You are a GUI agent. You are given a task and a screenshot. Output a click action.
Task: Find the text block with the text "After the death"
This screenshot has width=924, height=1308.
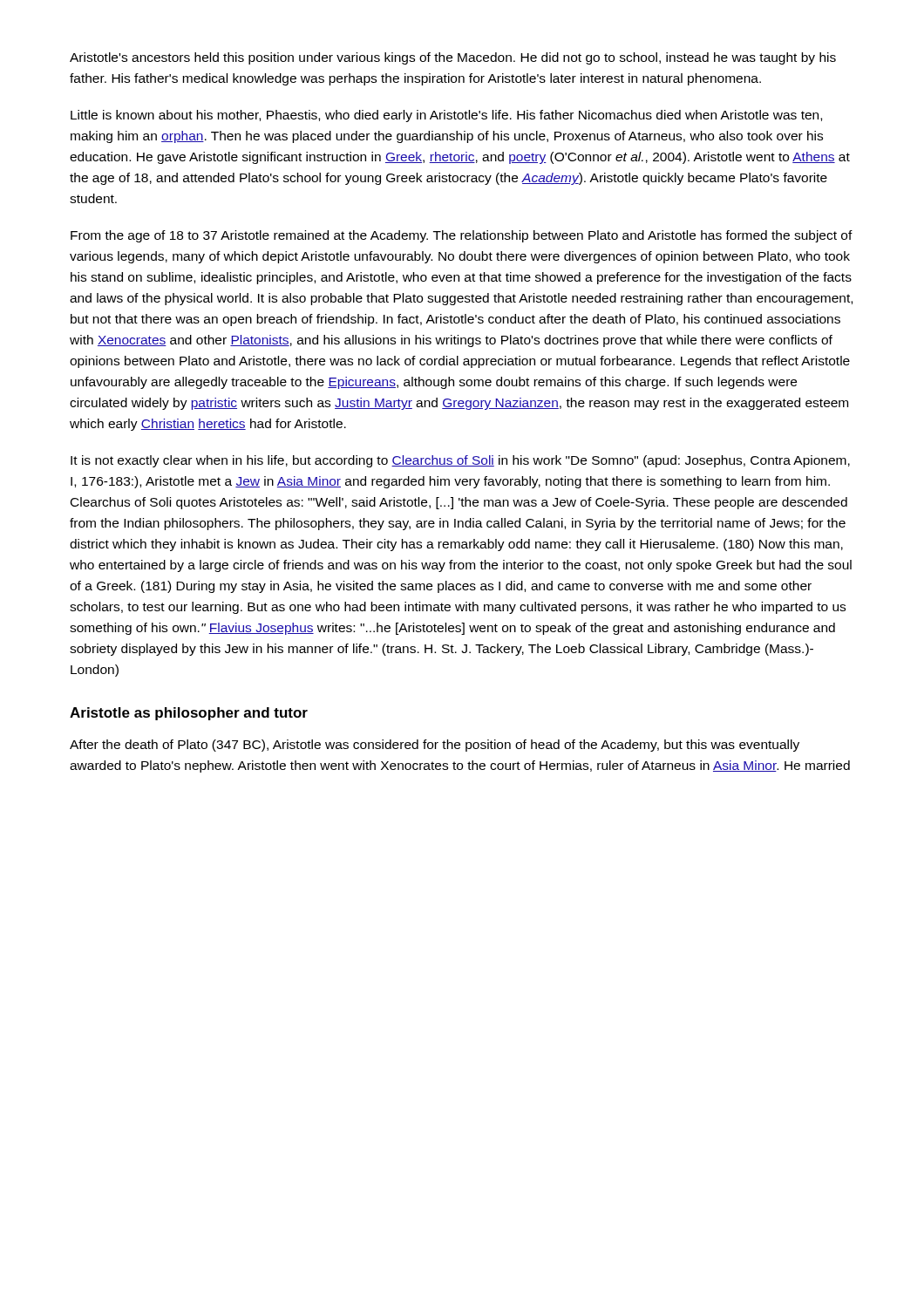tap(460, 755)
